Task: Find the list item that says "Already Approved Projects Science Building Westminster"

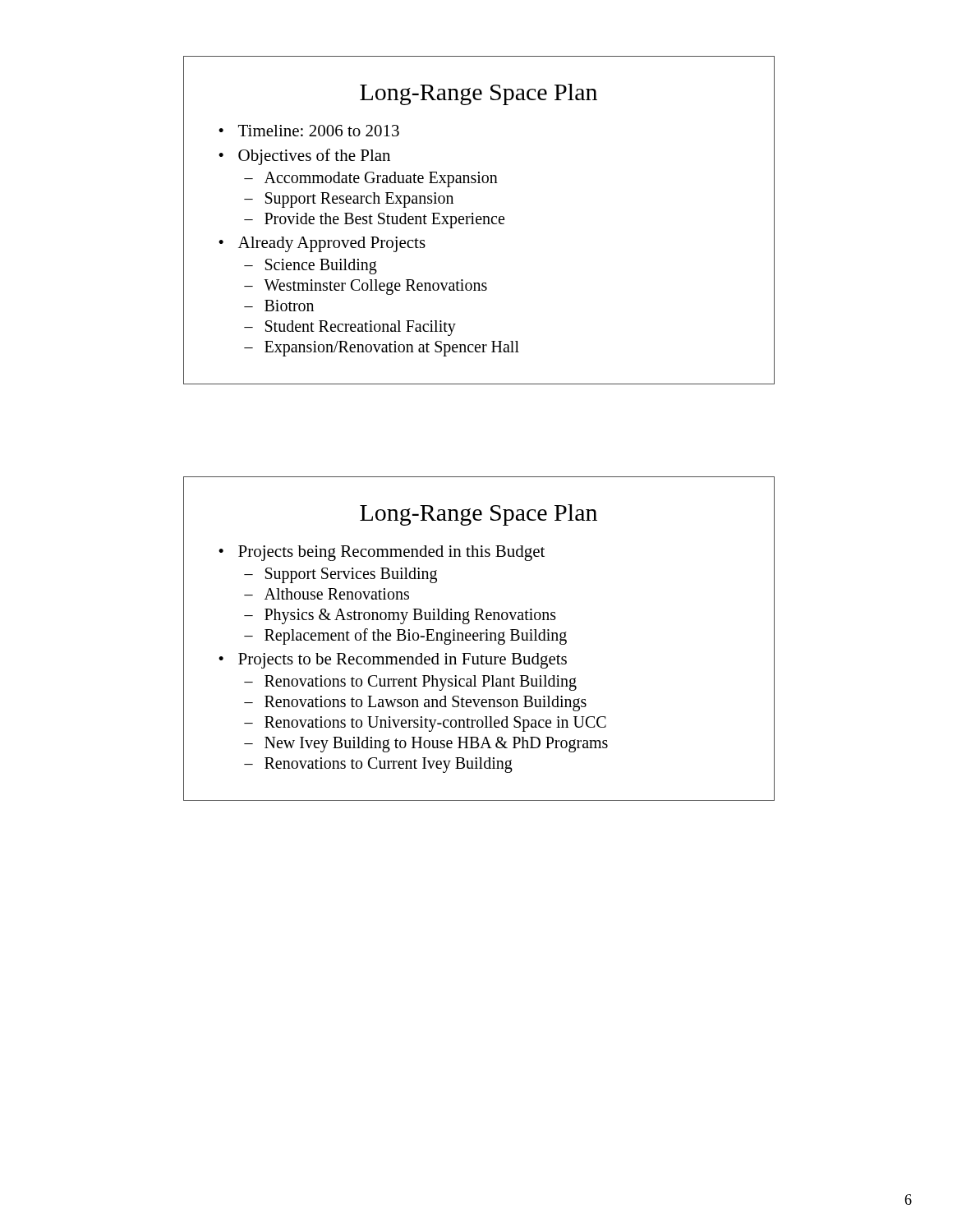Action: coord(490,294)
